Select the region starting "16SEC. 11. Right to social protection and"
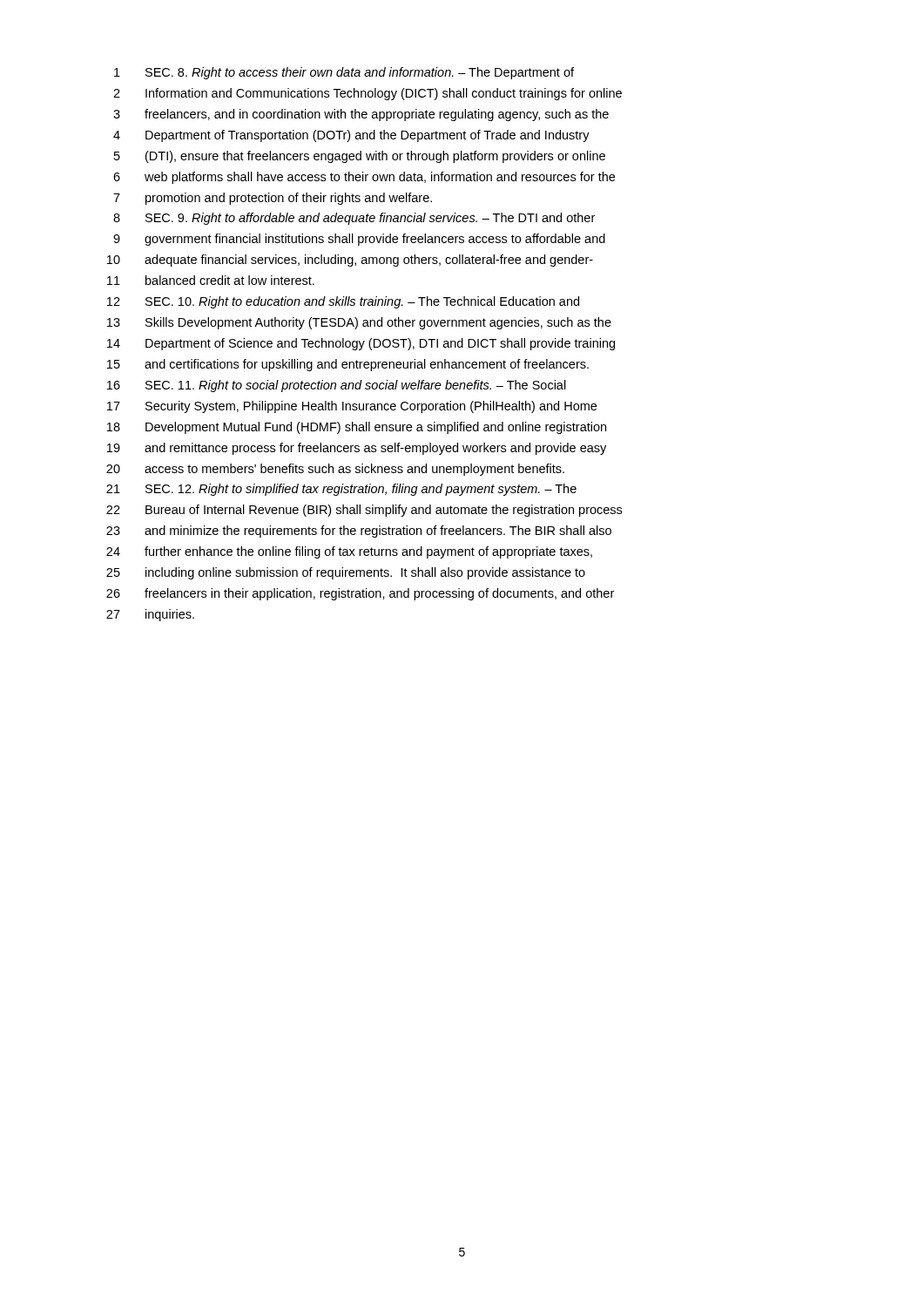Image resolution: width=924 pixels, height=1307 pixels. [462, 428]
